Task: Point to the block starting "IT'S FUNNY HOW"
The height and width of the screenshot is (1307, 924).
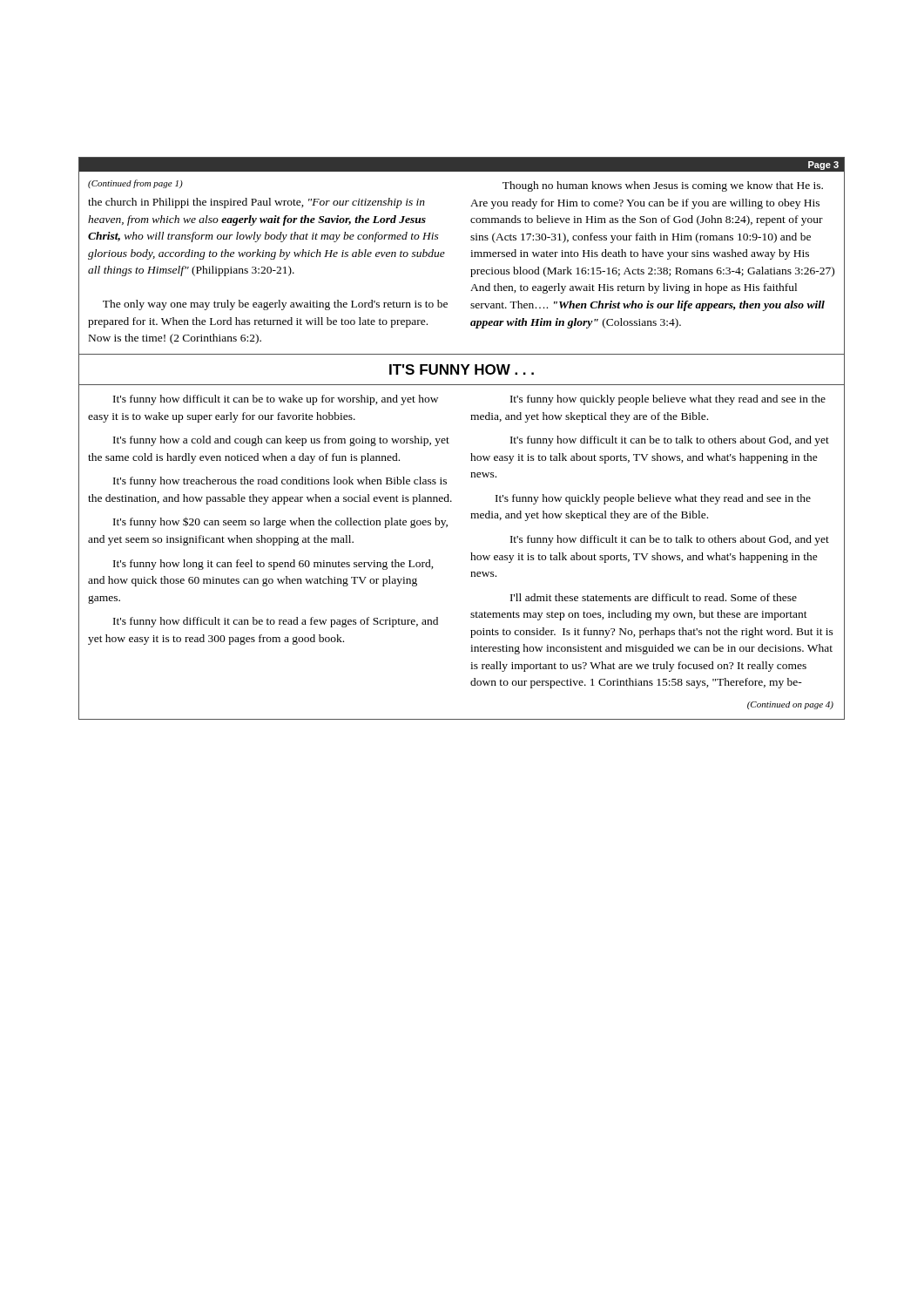Action: tap(462, 370)
